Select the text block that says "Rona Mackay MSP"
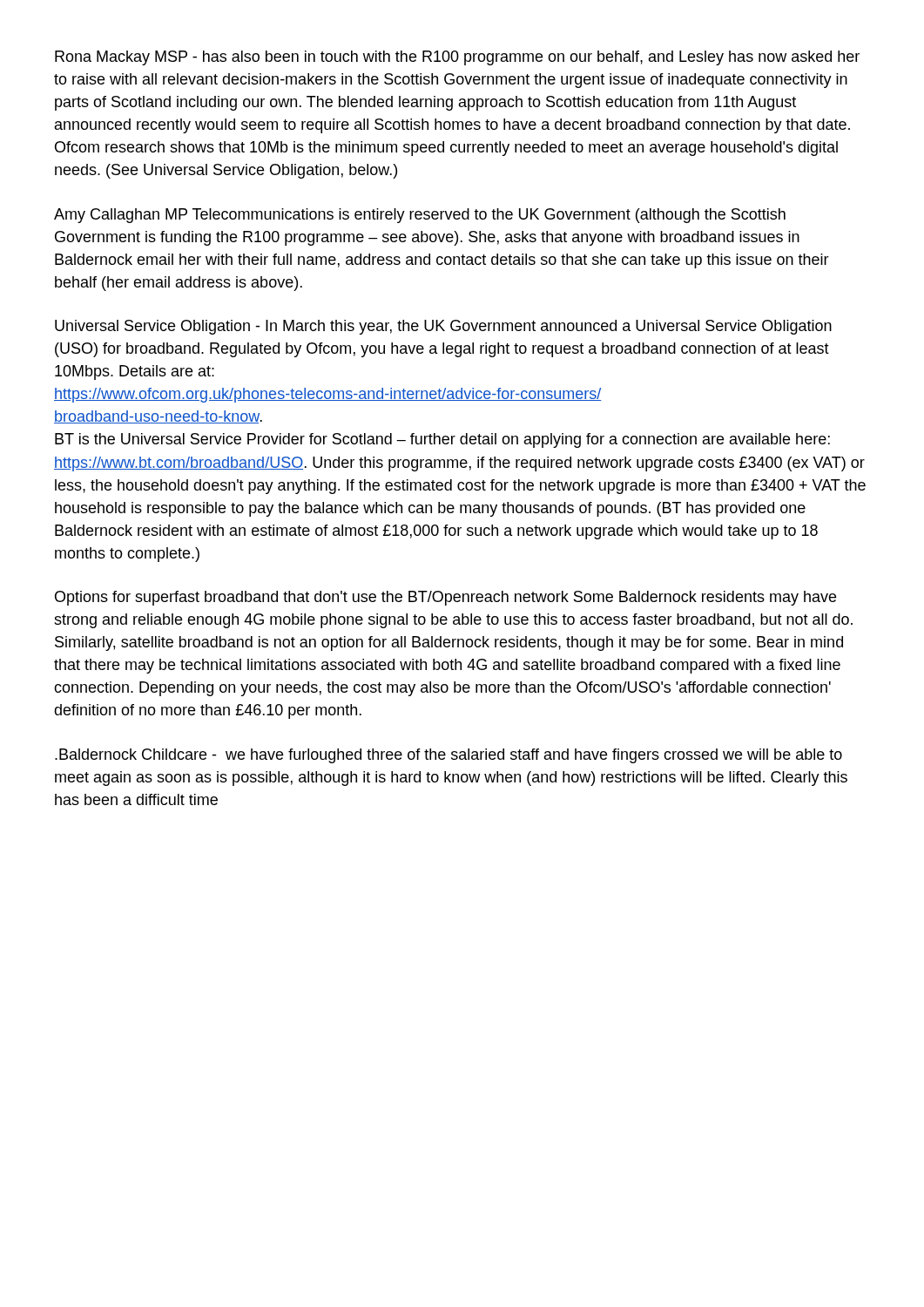 point(457,114)
